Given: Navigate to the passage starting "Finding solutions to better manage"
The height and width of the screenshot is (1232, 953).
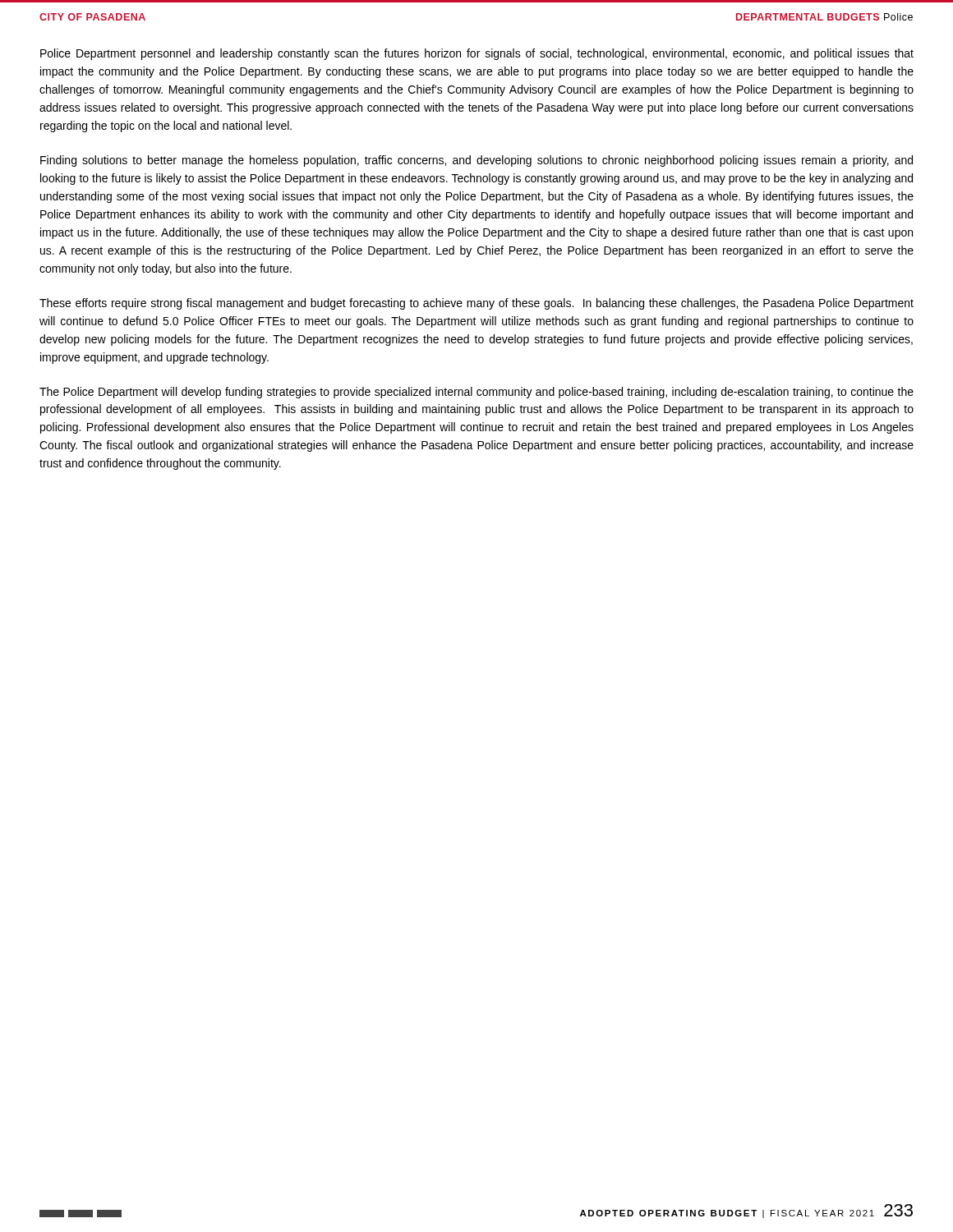Looking at the screenshot, I should tap(476, 214).
